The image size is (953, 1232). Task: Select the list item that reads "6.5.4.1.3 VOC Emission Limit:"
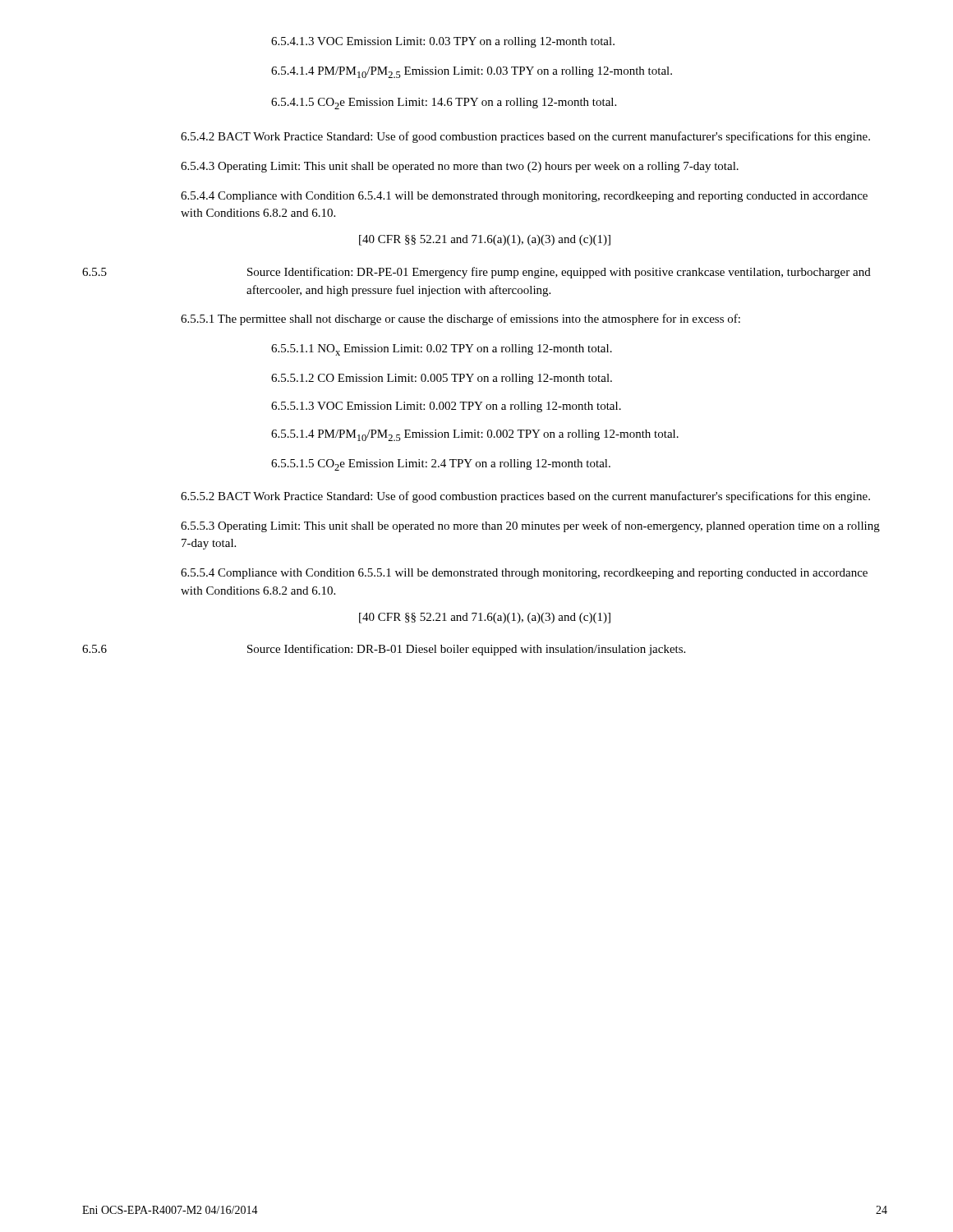pyautogui.click(x=579, y=42)
